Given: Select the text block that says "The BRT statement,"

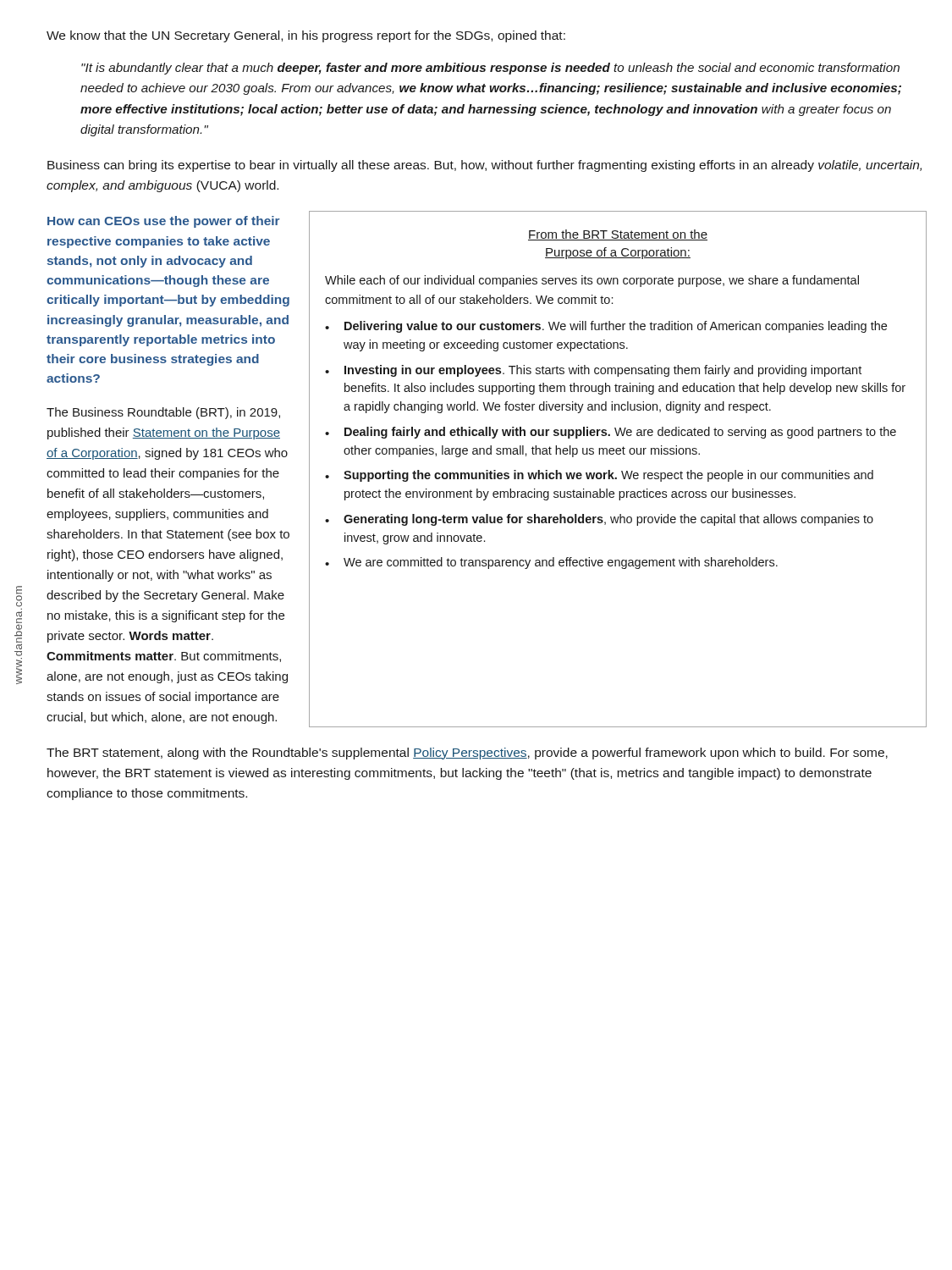Looking at the screenshot, I should 467,772.
